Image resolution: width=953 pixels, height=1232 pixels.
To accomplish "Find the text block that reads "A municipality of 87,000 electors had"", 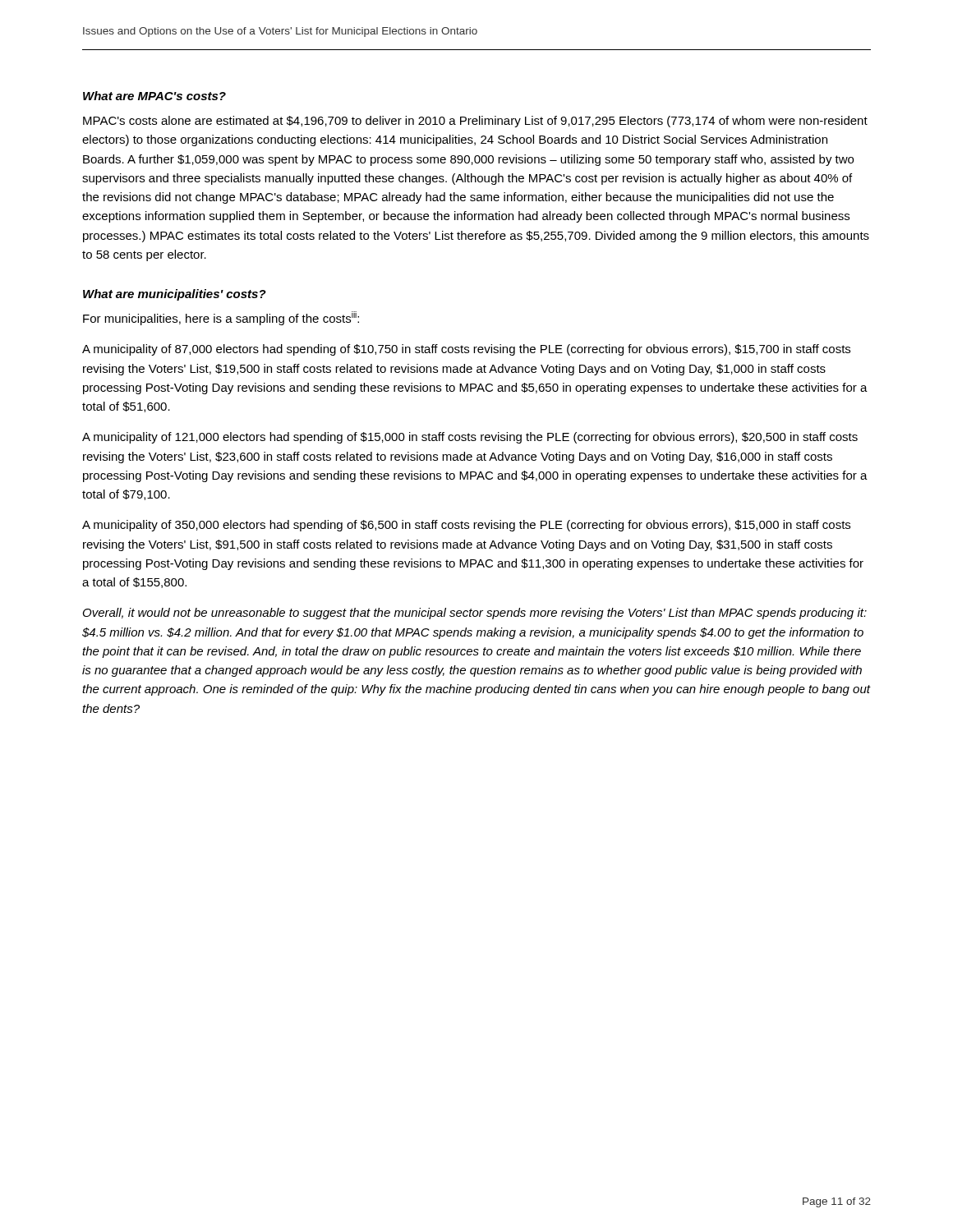I will [x=475, y=377].
